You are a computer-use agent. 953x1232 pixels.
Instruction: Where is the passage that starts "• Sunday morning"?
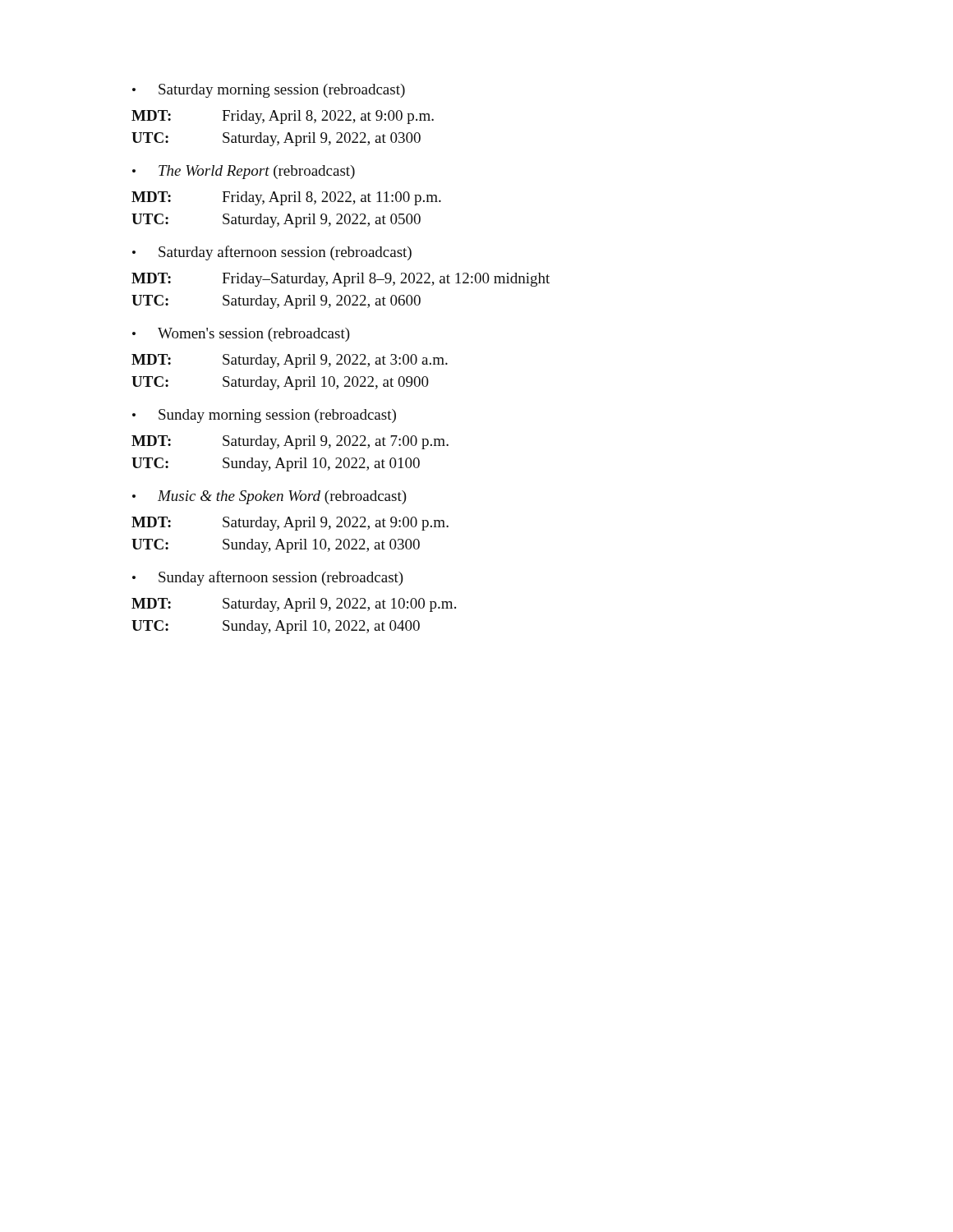(x=264, y=415)
